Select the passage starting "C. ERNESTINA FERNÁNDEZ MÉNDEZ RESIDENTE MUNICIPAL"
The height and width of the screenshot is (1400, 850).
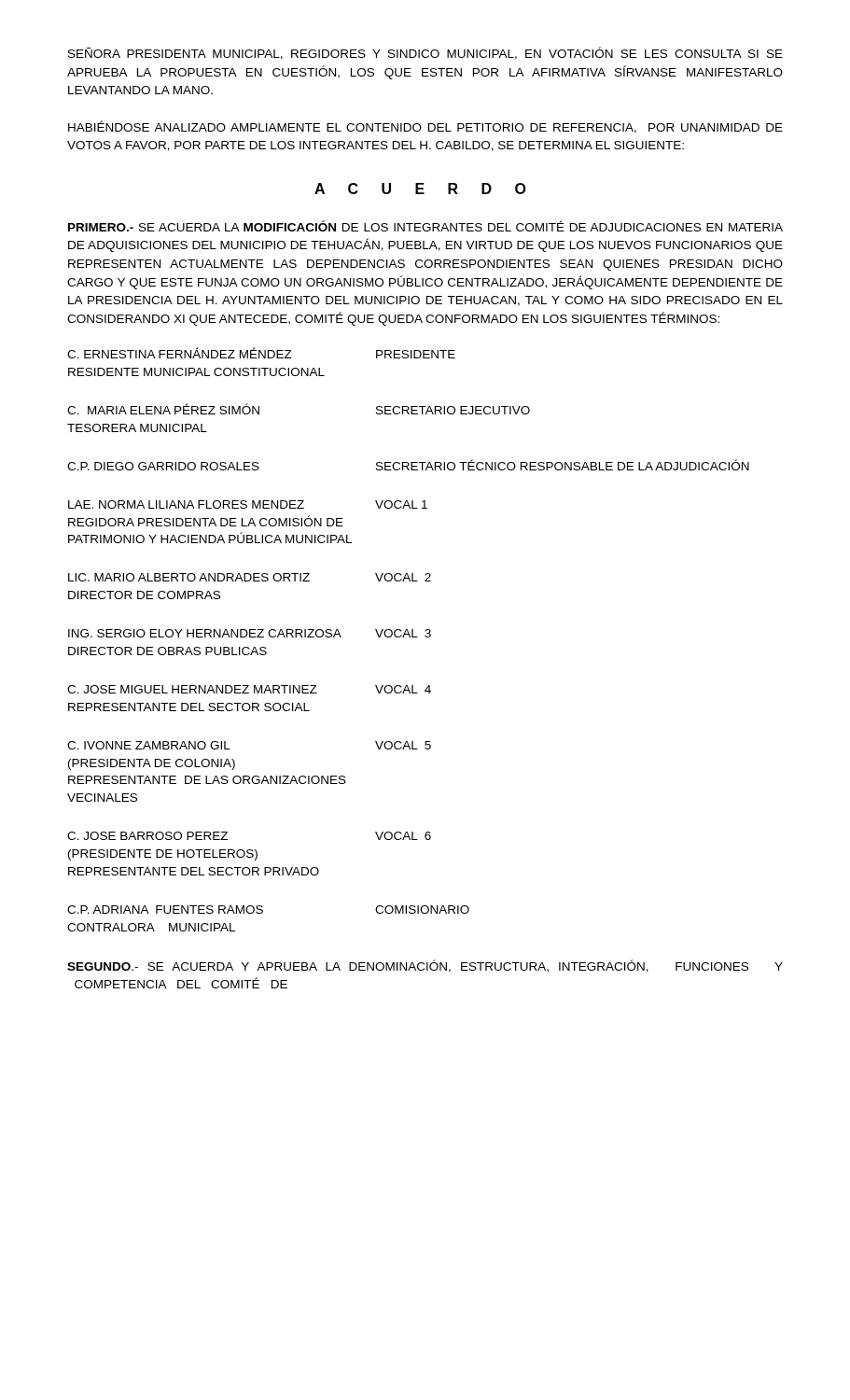click(x=425, y=364)
